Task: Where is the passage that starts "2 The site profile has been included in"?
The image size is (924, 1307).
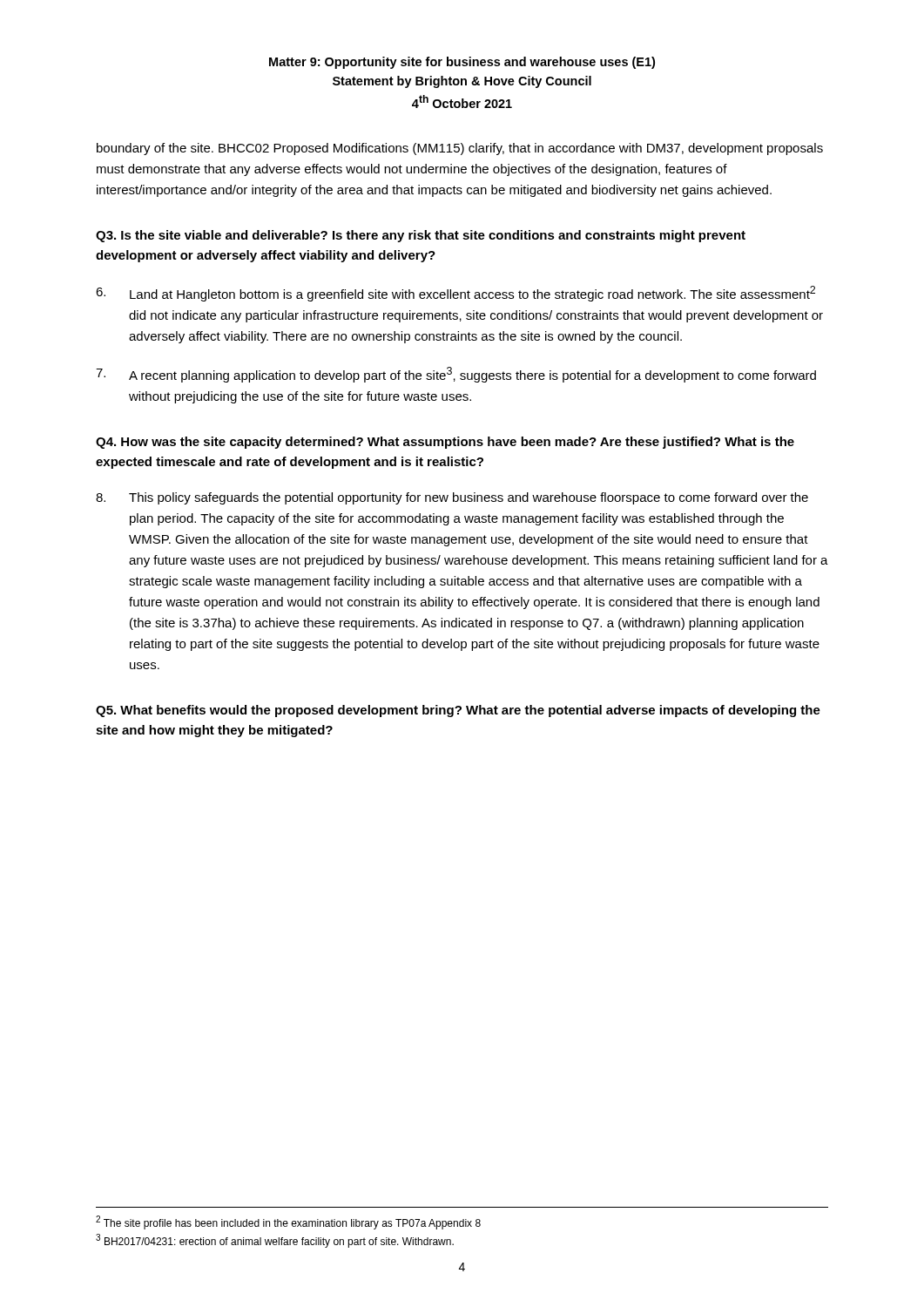Action: pyautogui.click(x=288, y=1222)
